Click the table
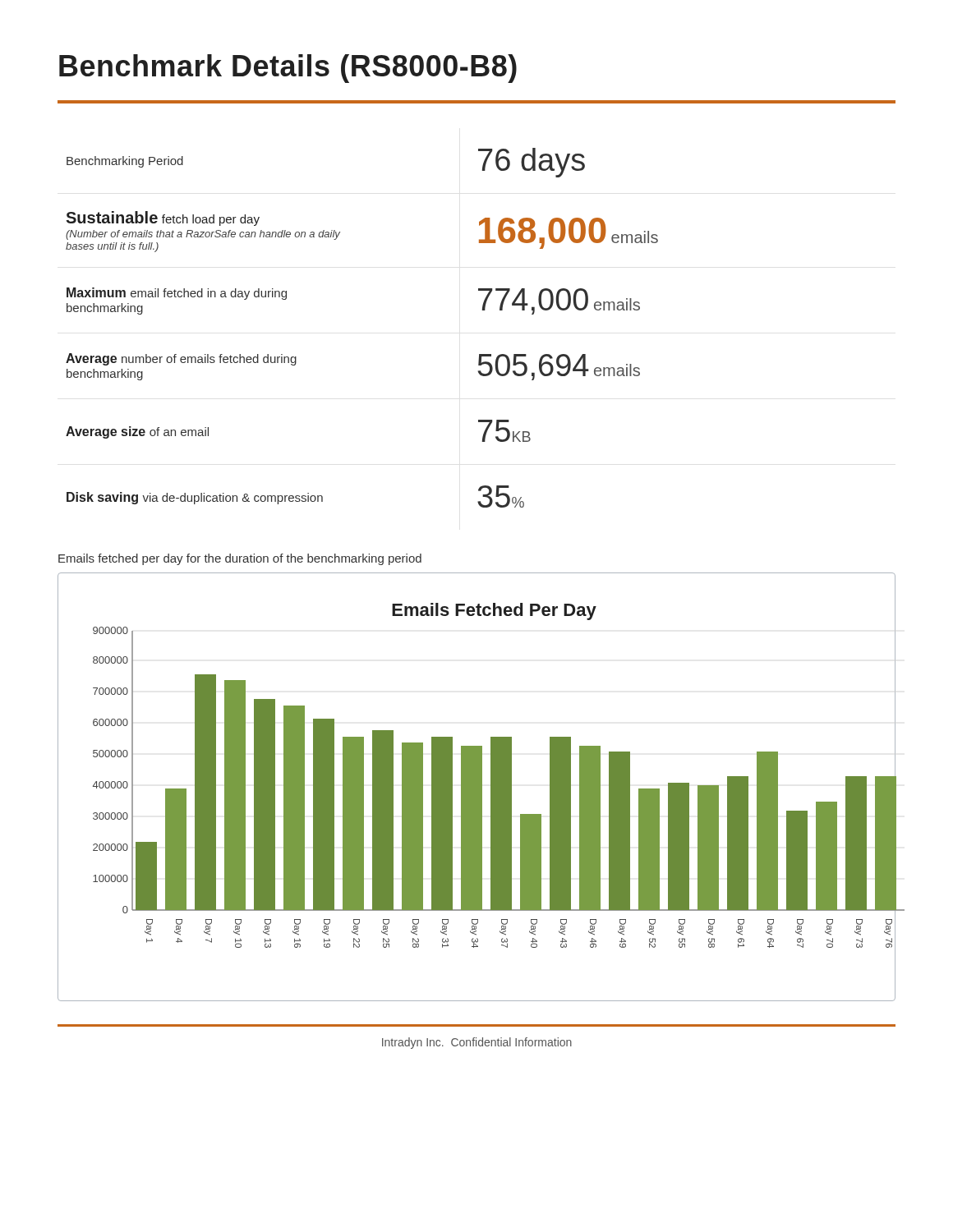The width and height of the screenshot is (953, 1232). click(x=476, y=329)
